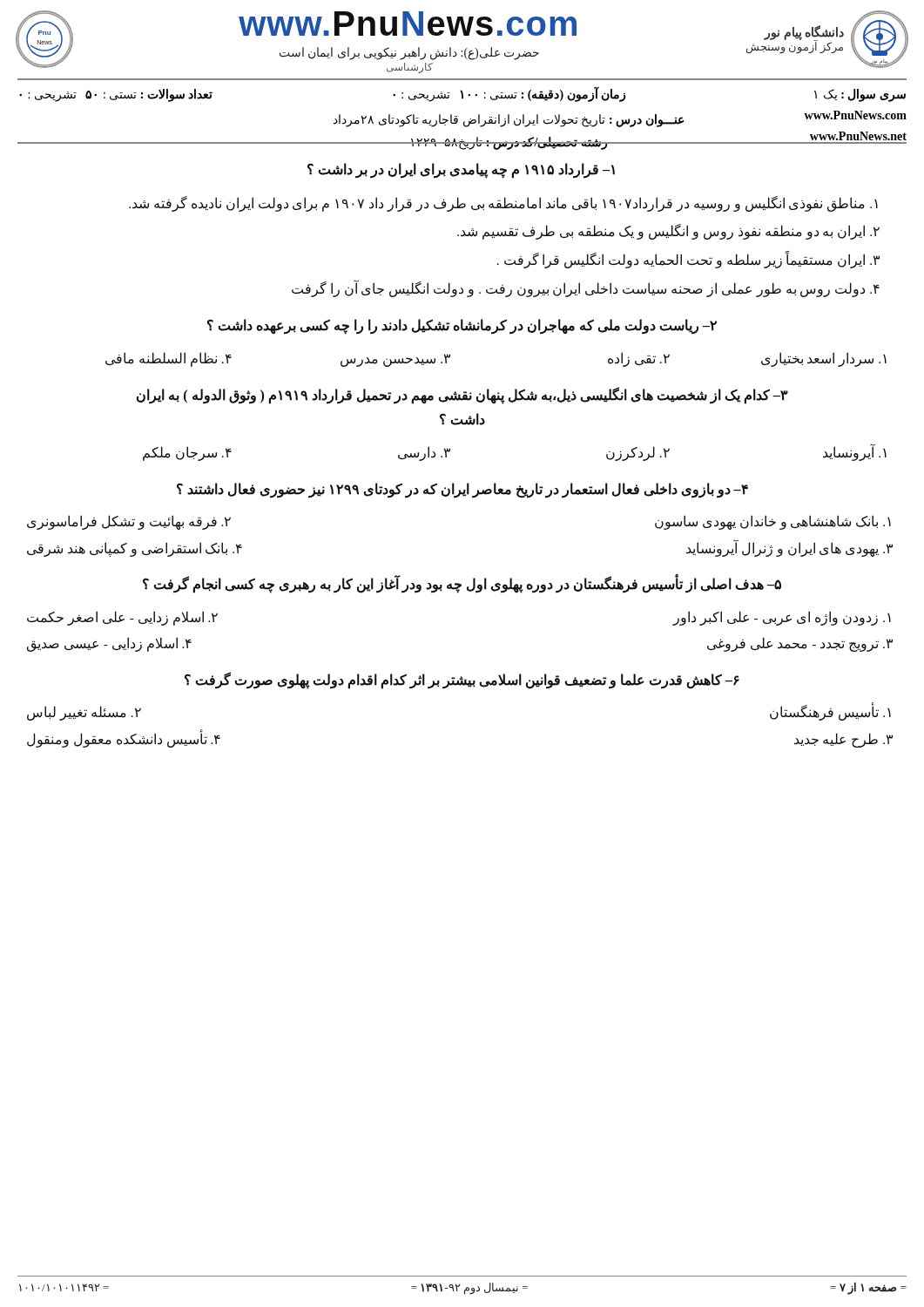Viewport: 924px width, 1307px height.
Task: Find the list item with the text "۴. دولت روس به طور عملی از"
Action: click(586, 289)
